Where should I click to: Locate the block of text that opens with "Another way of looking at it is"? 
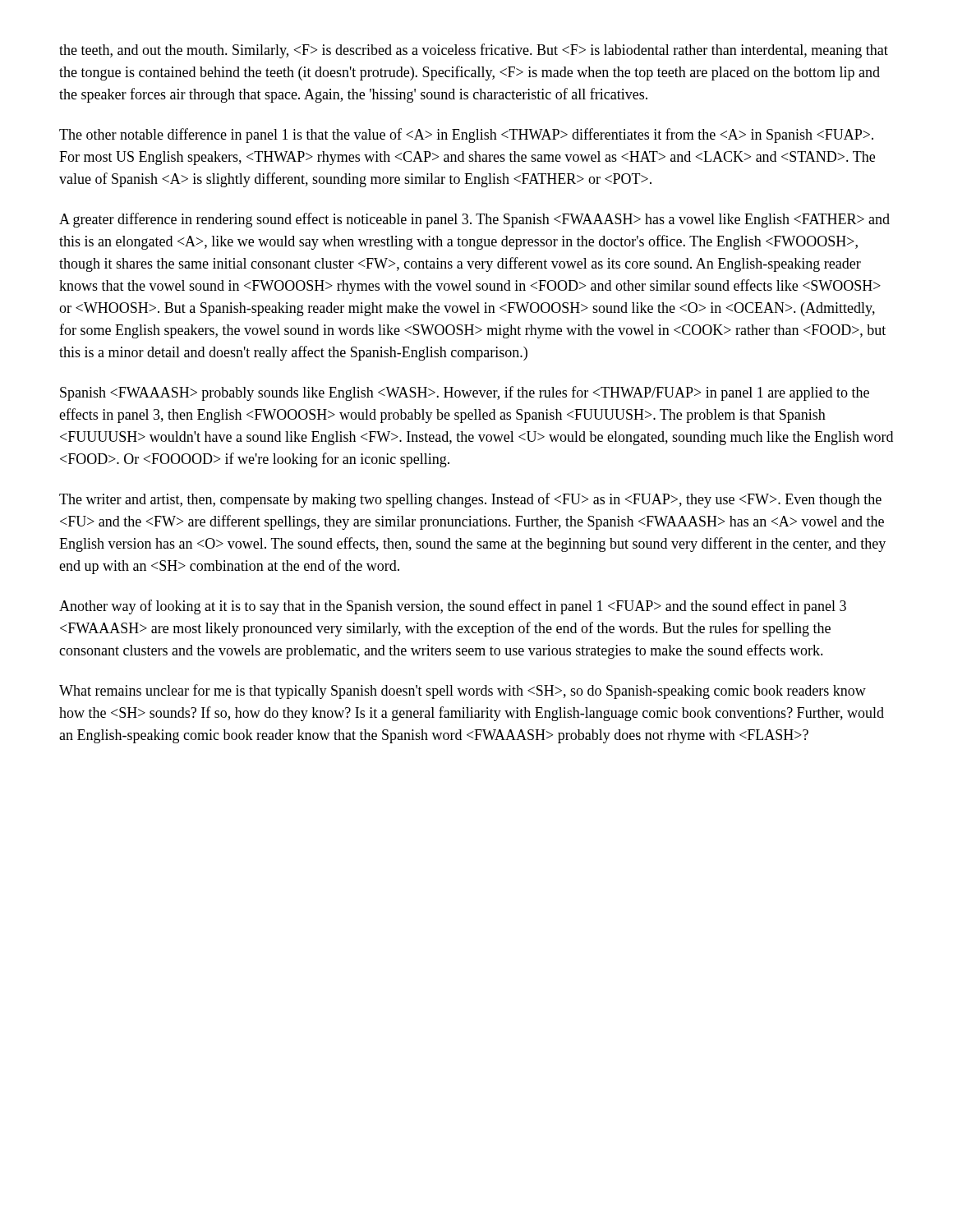point(453,628)
